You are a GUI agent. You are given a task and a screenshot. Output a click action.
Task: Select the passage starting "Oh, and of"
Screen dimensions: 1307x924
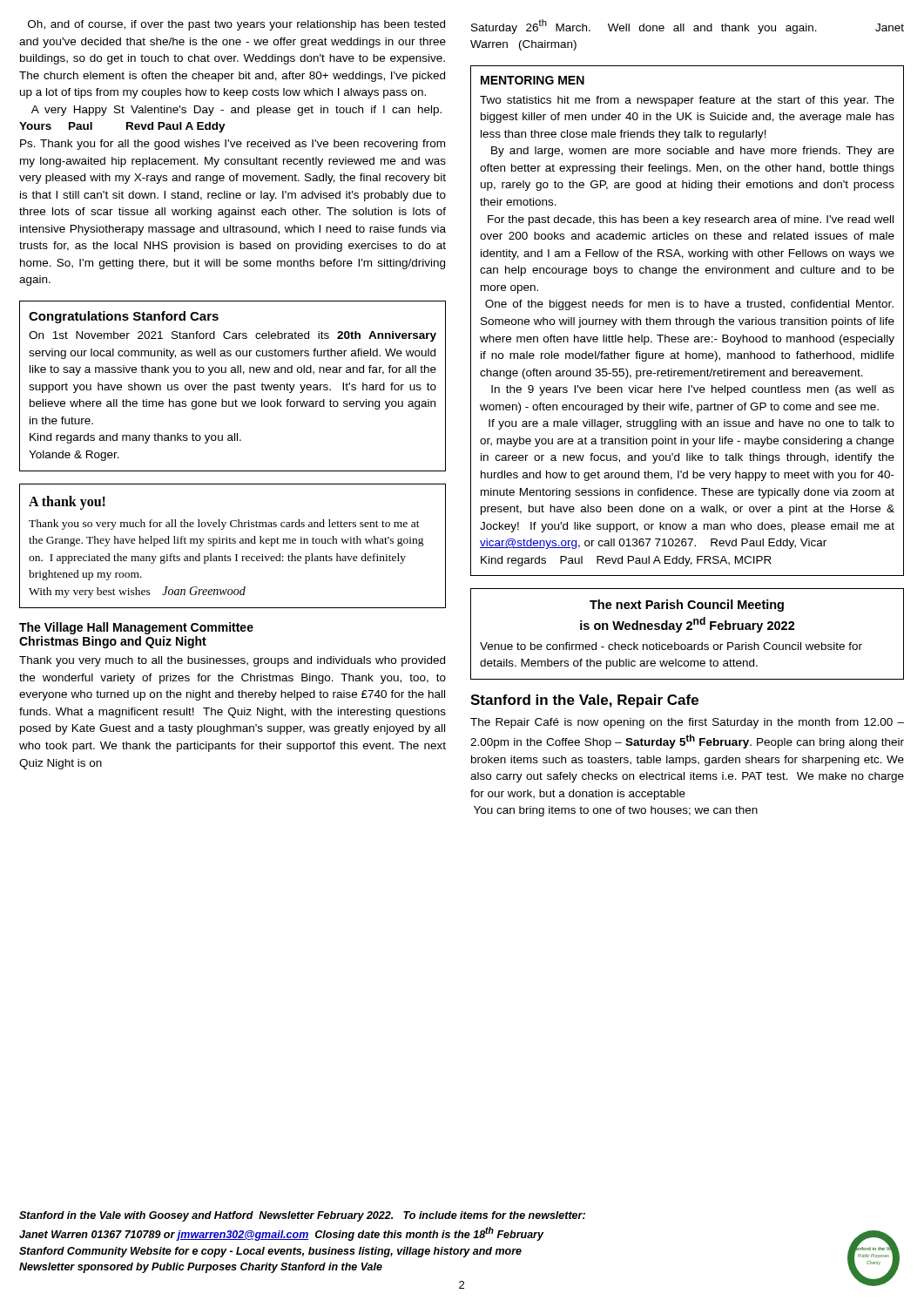233,152
